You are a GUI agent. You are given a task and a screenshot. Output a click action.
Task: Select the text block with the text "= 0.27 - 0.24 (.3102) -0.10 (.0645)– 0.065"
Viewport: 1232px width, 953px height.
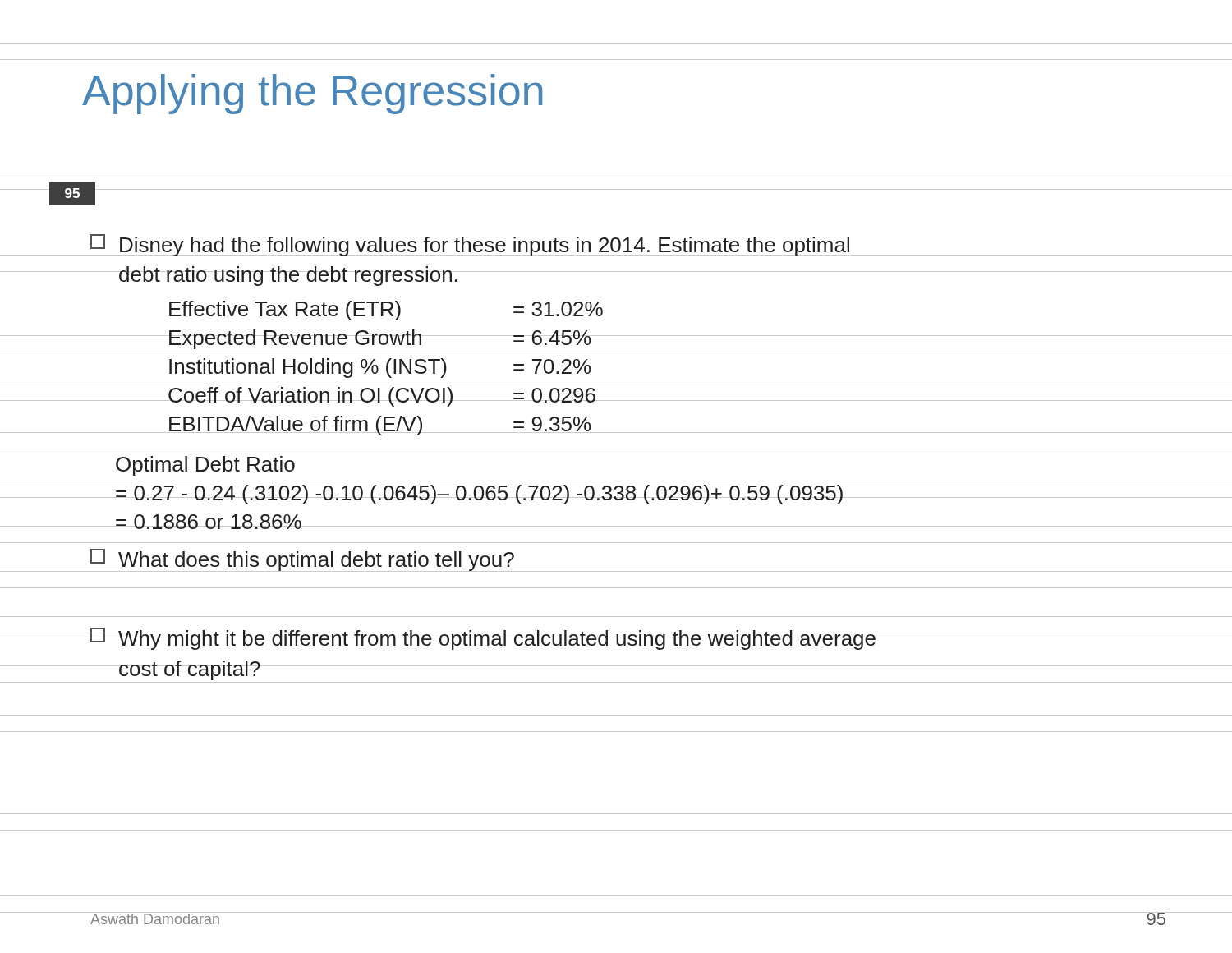click(479, 493)
